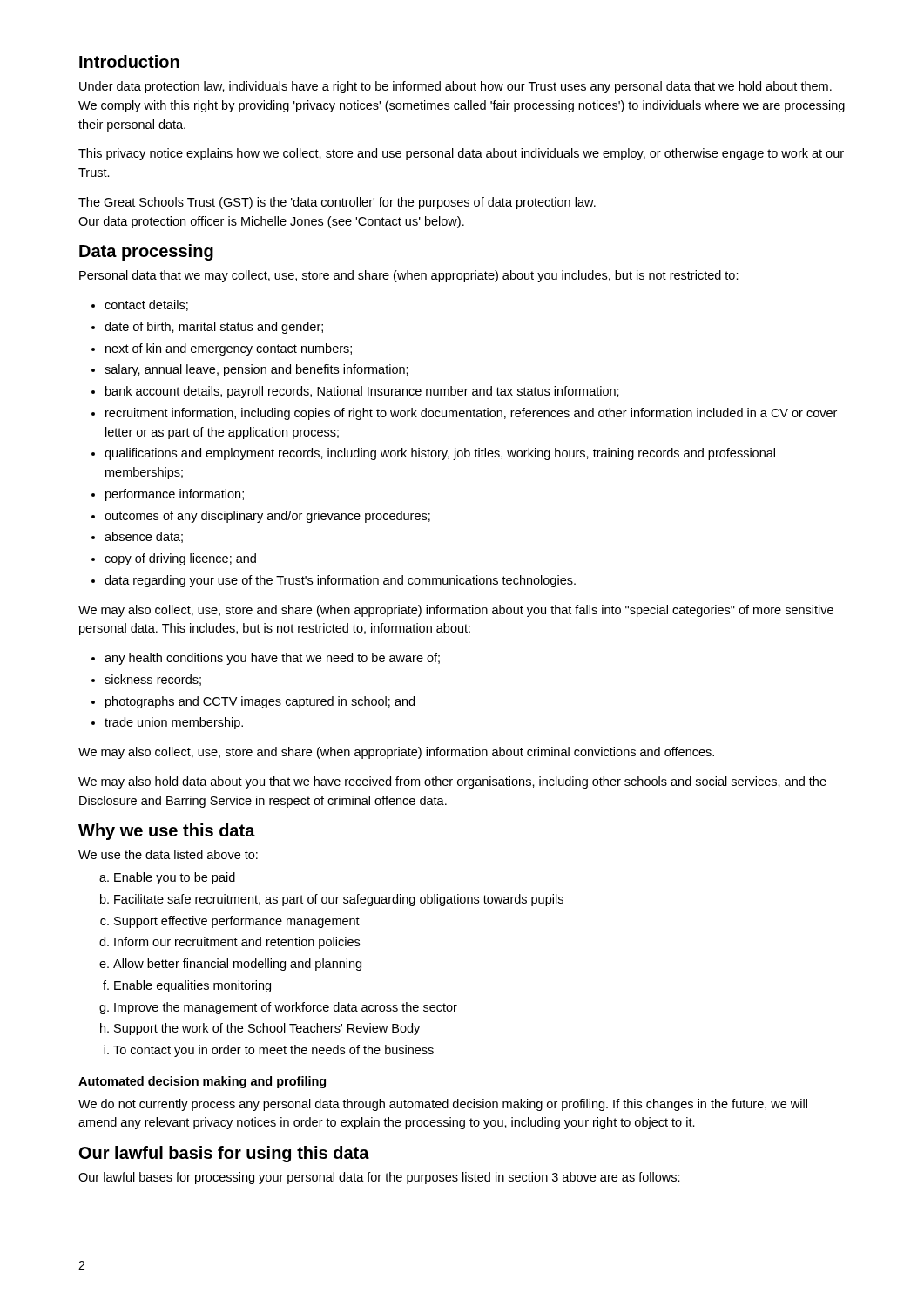Locate the element starting "date of birth, marital"

(x=207, y=328)
